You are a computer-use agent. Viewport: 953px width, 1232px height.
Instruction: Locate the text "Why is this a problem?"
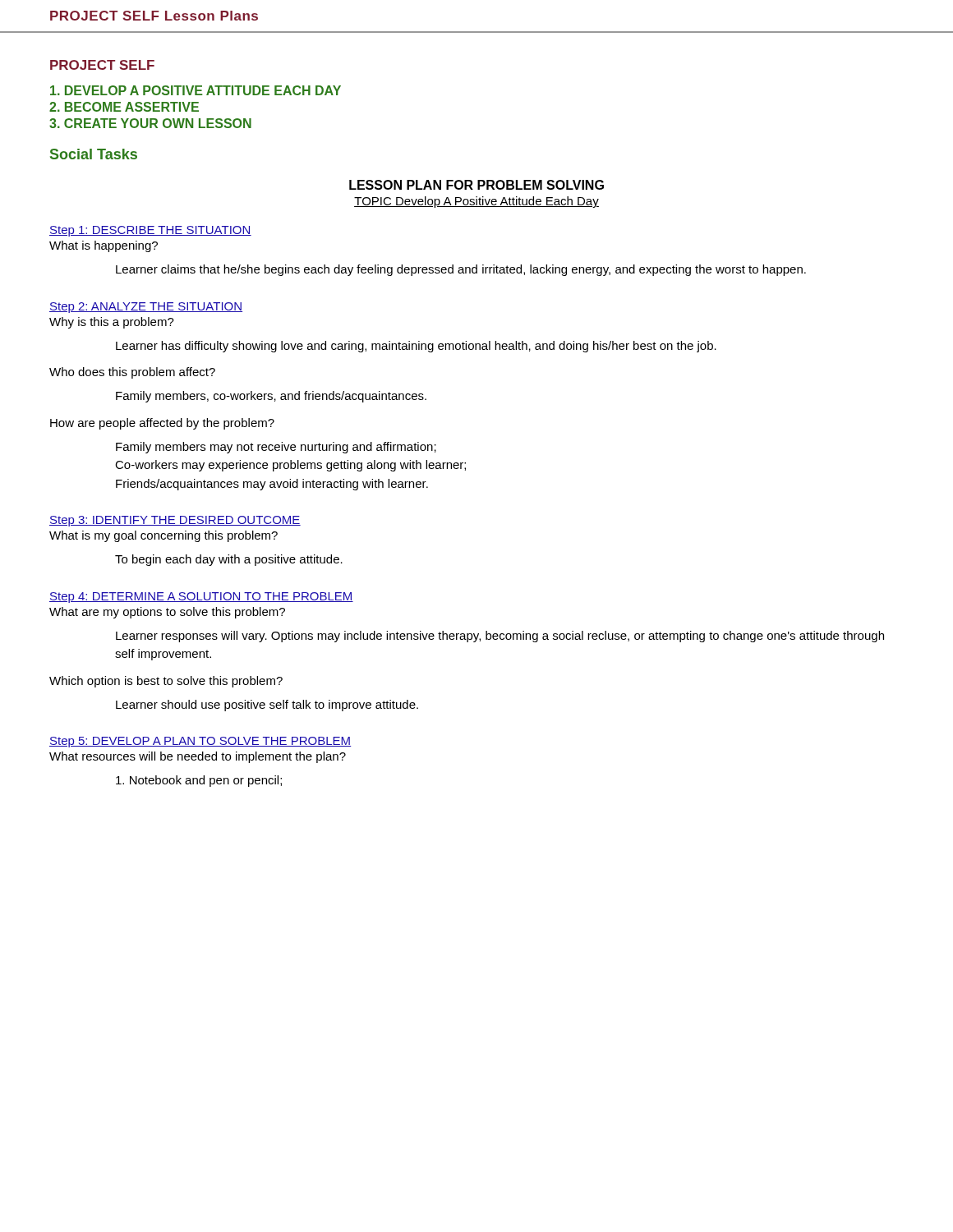pyautogui.click(x=112, y=321)
